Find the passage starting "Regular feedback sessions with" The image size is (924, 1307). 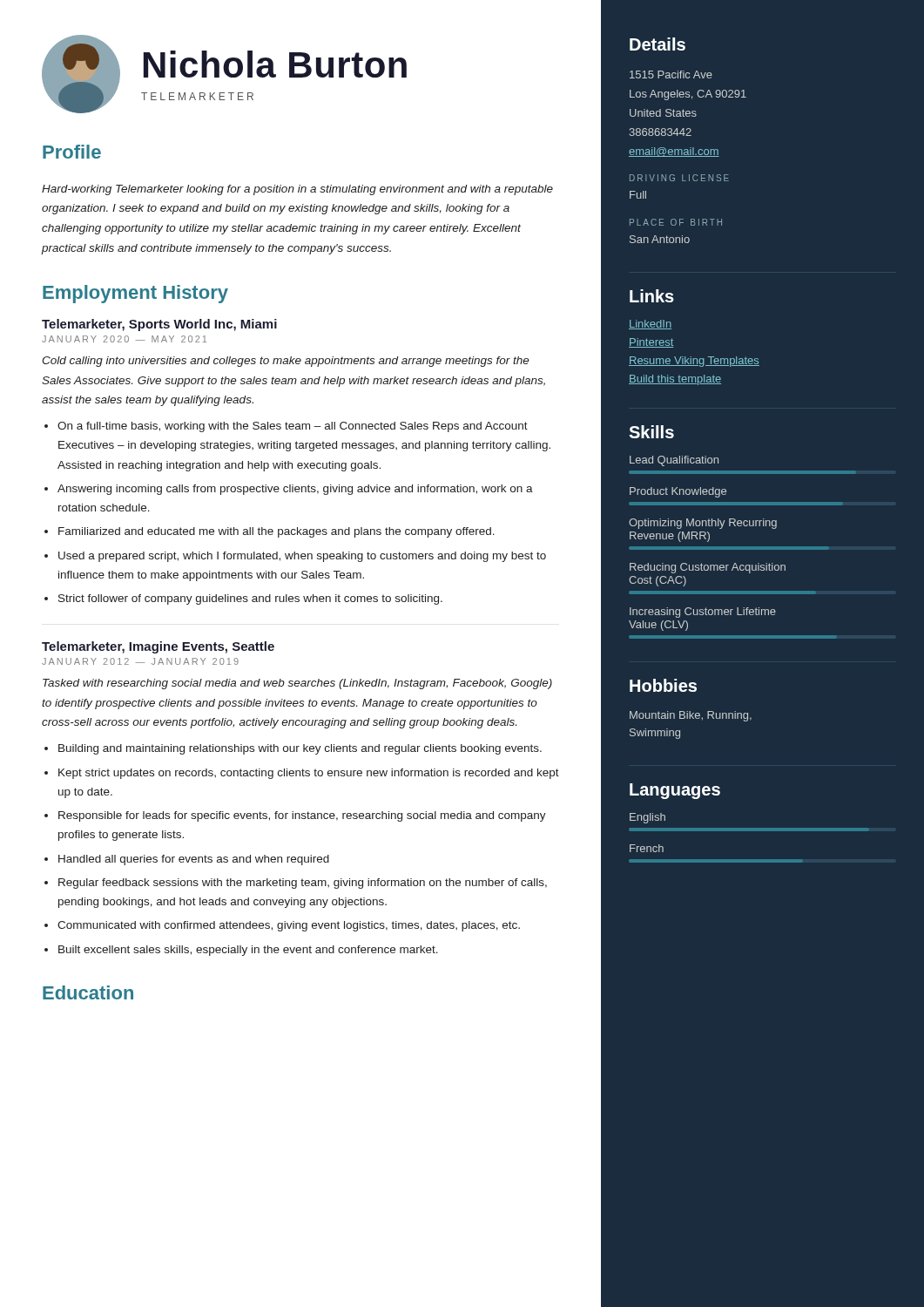pos(303,892)
